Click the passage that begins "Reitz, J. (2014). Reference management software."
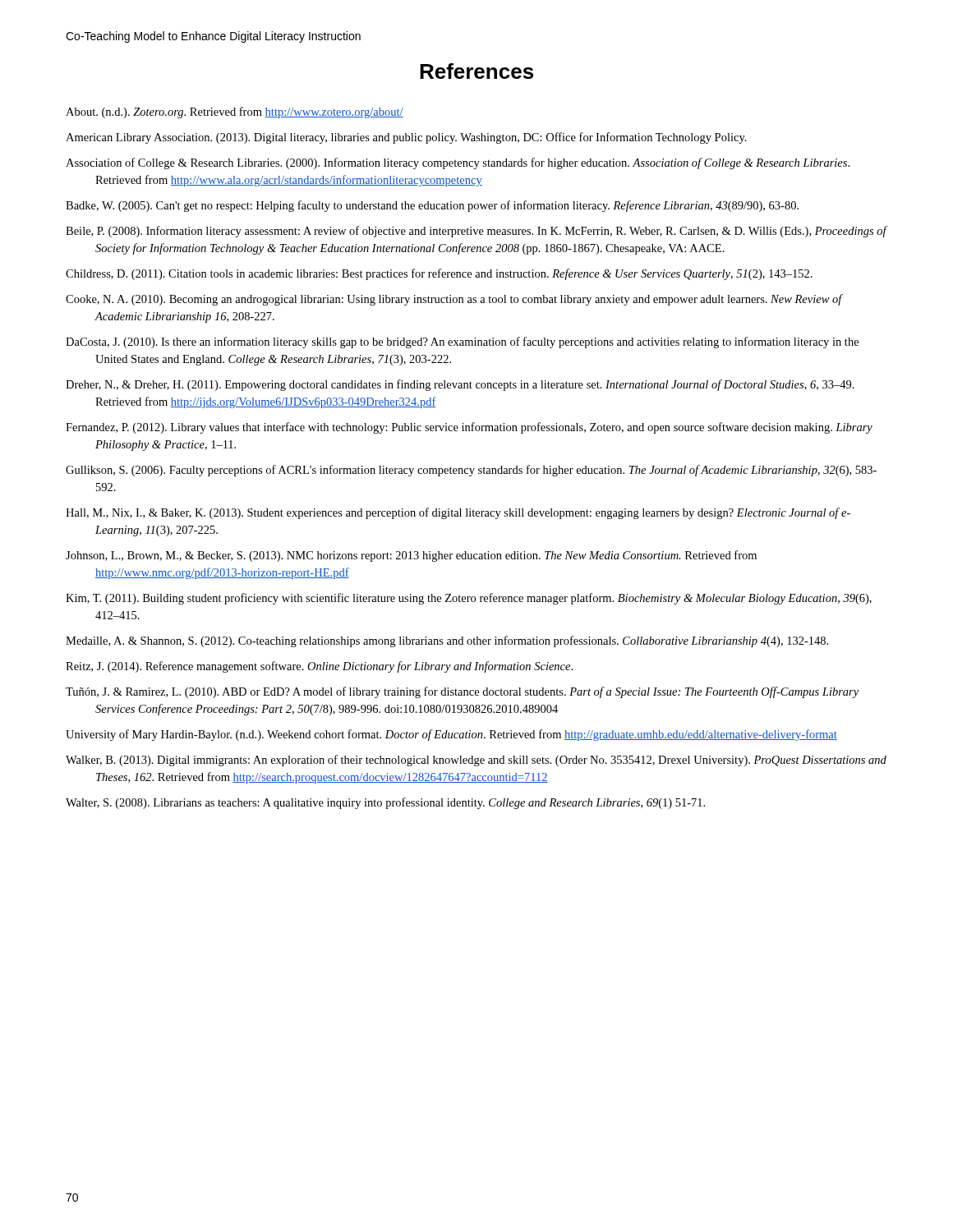Viewport: 953px width, 1232px height. 320,666
